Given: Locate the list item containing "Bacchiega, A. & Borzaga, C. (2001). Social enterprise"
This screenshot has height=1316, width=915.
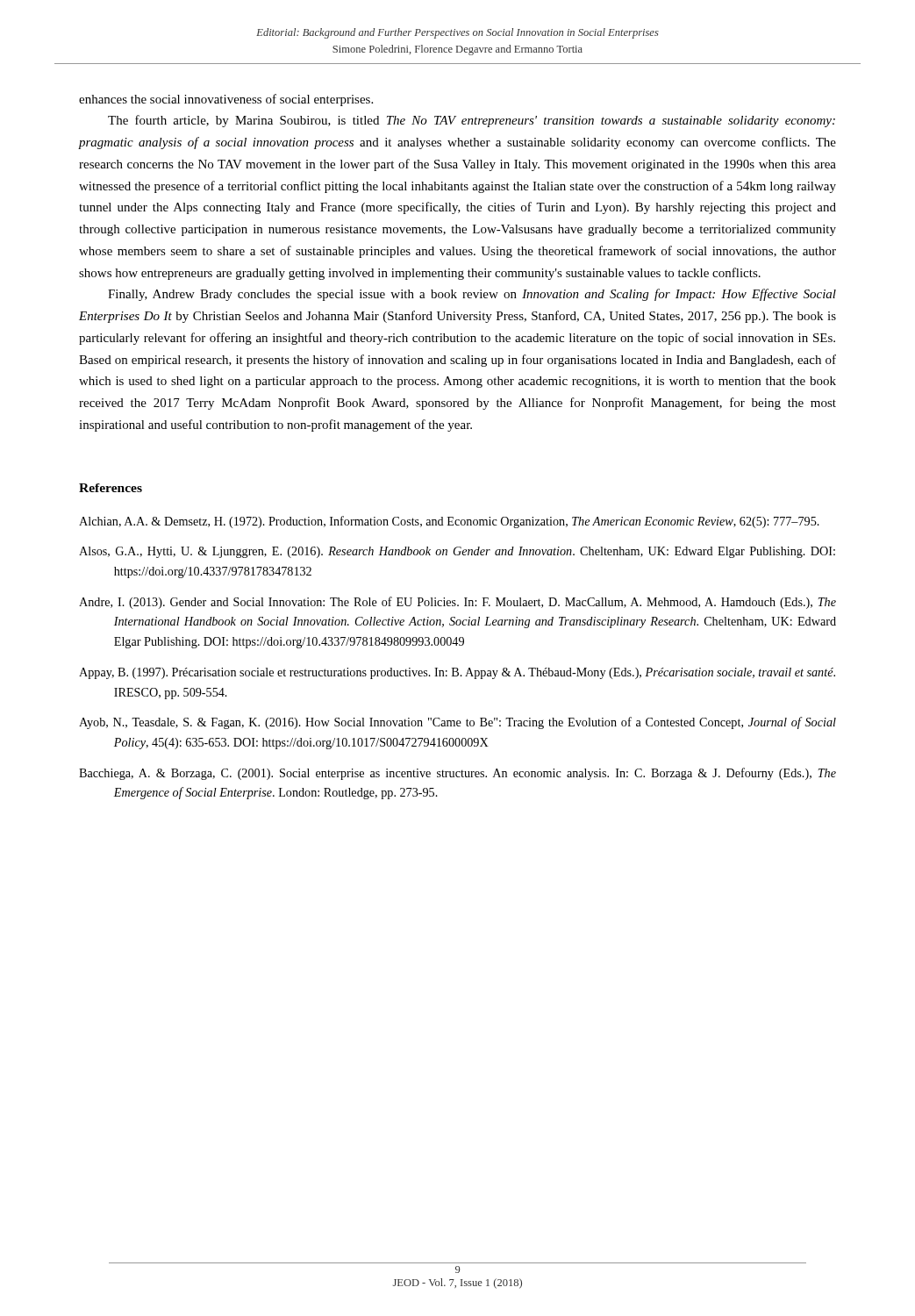Looking at the screenshot, I should click(458, 783).
